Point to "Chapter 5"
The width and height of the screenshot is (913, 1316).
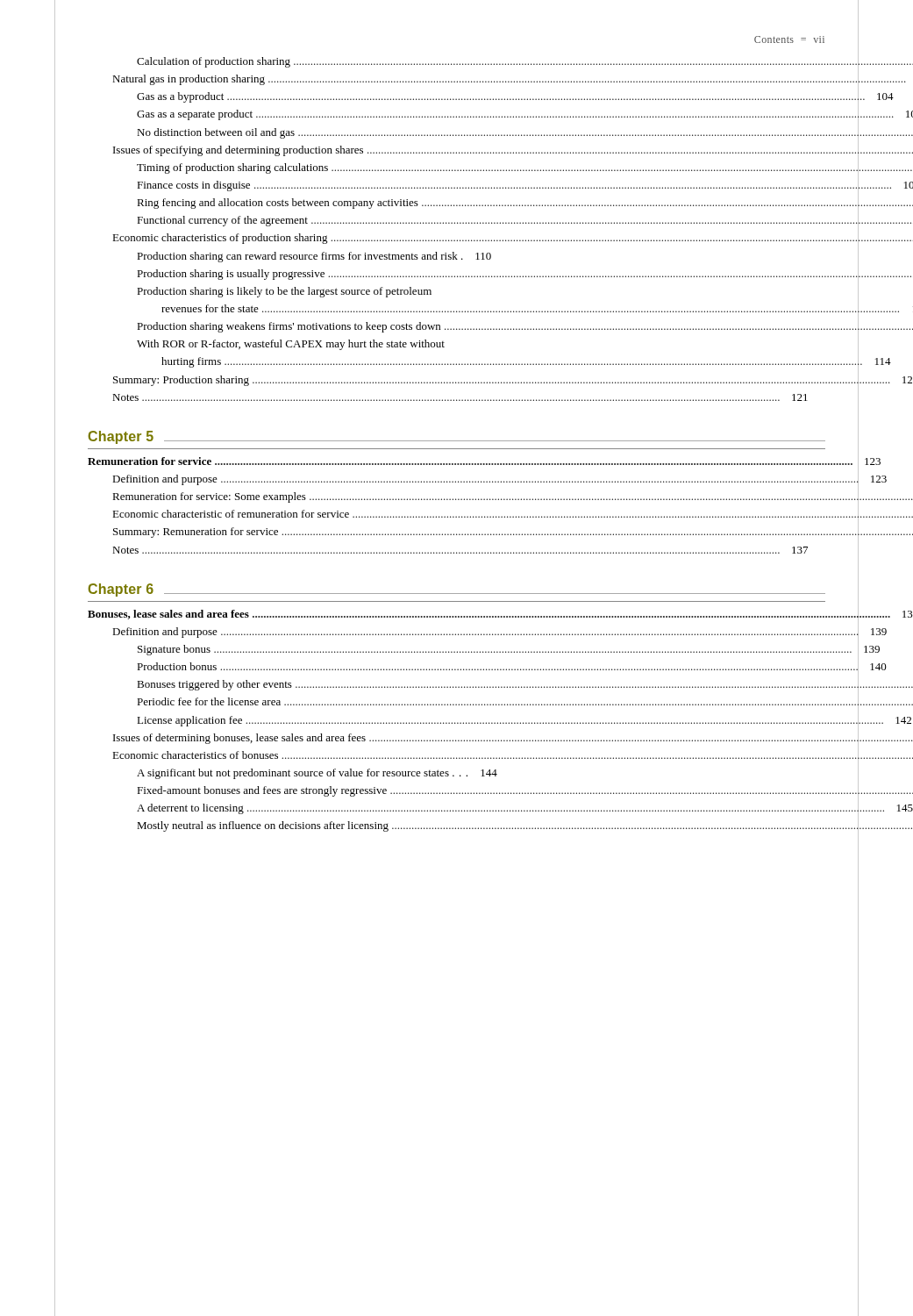pos(456,437)
